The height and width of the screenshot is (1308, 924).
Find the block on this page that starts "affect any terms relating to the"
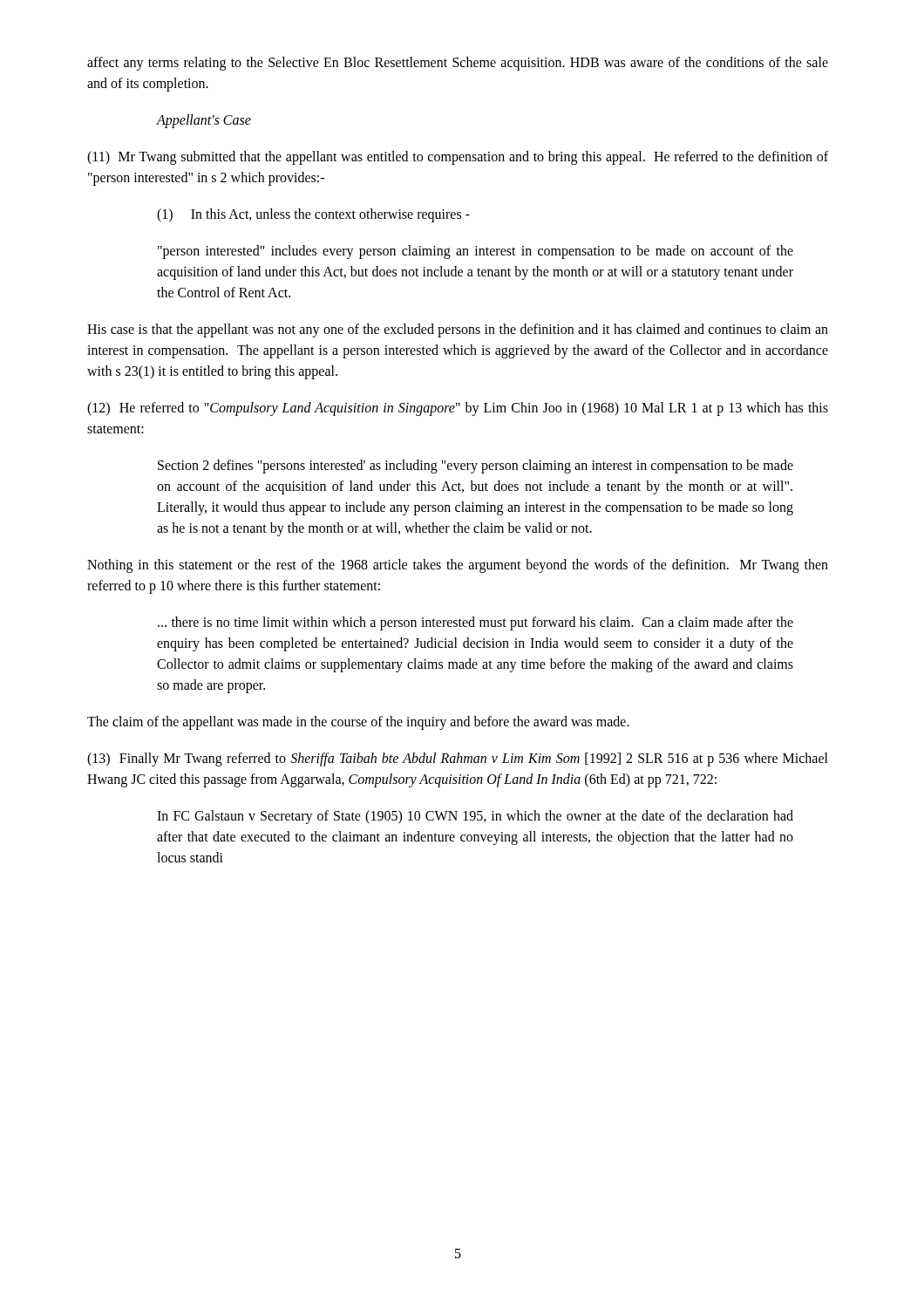coord(458,73)
